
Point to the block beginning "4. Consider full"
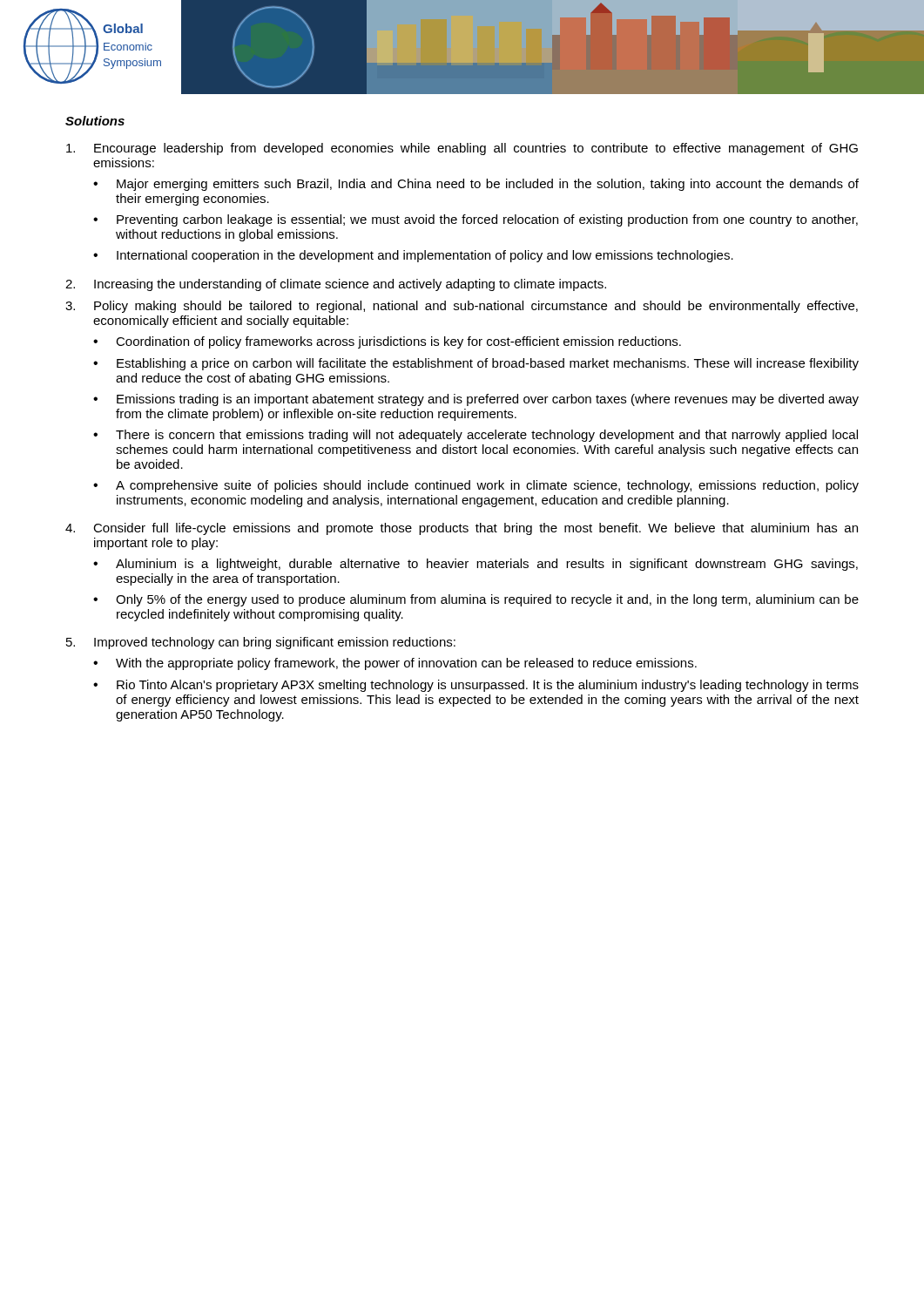[x=462, y=574]
